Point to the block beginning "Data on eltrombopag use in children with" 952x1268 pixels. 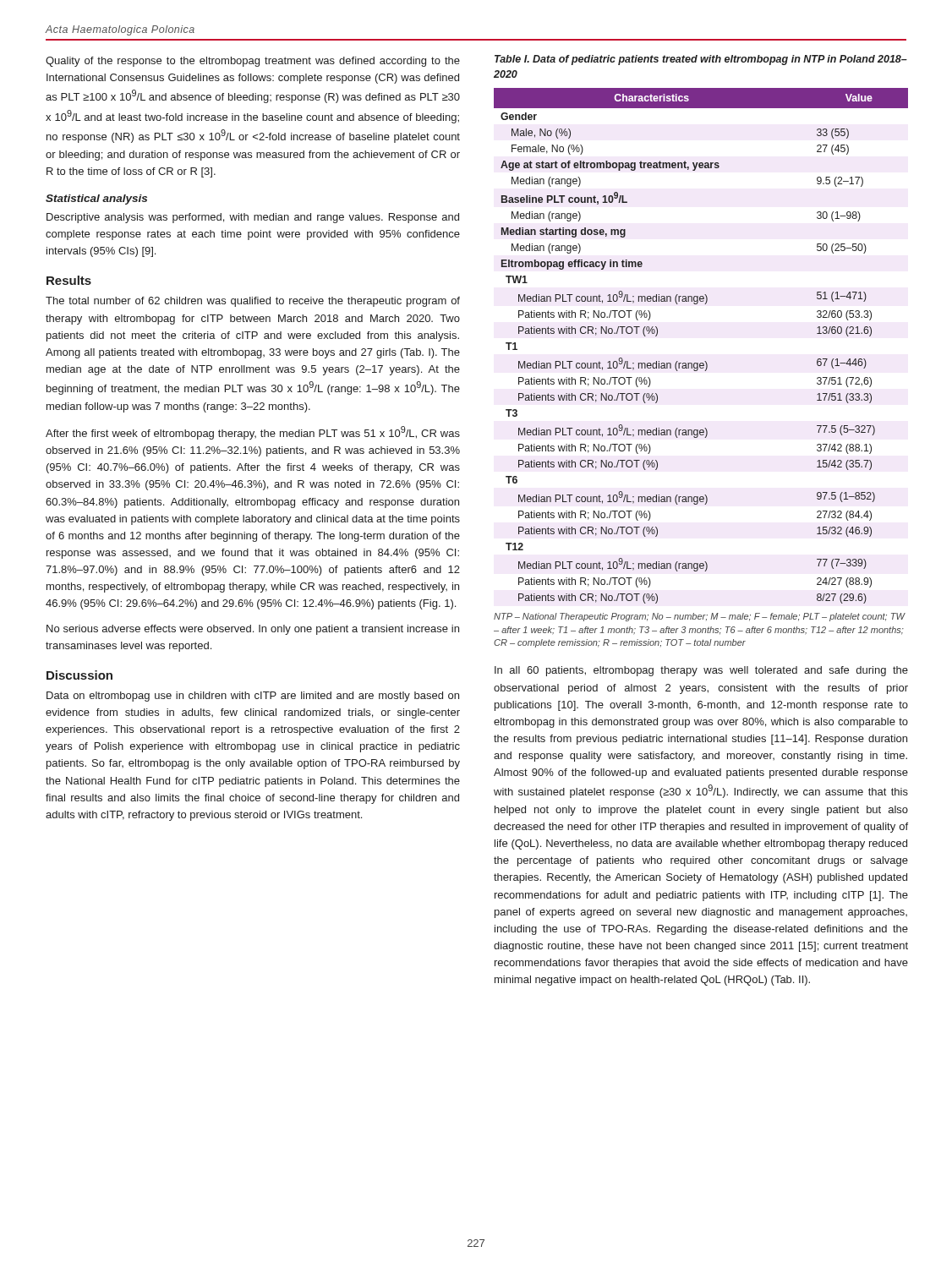pos(253,755)
